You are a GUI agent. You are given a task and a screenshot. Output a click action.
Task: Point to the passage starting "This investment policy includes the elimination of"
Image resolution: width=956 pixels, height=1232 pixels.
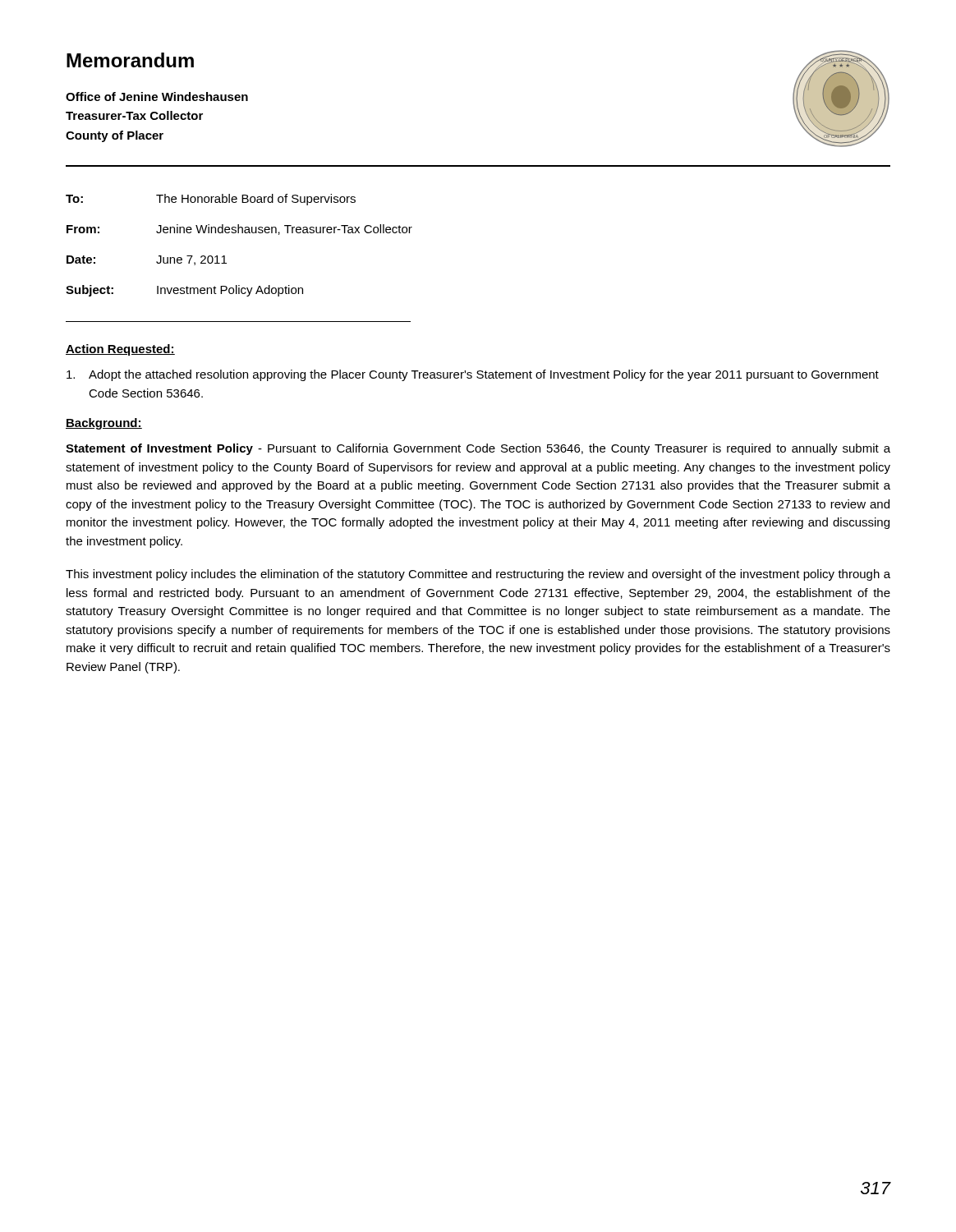[478, 620]
